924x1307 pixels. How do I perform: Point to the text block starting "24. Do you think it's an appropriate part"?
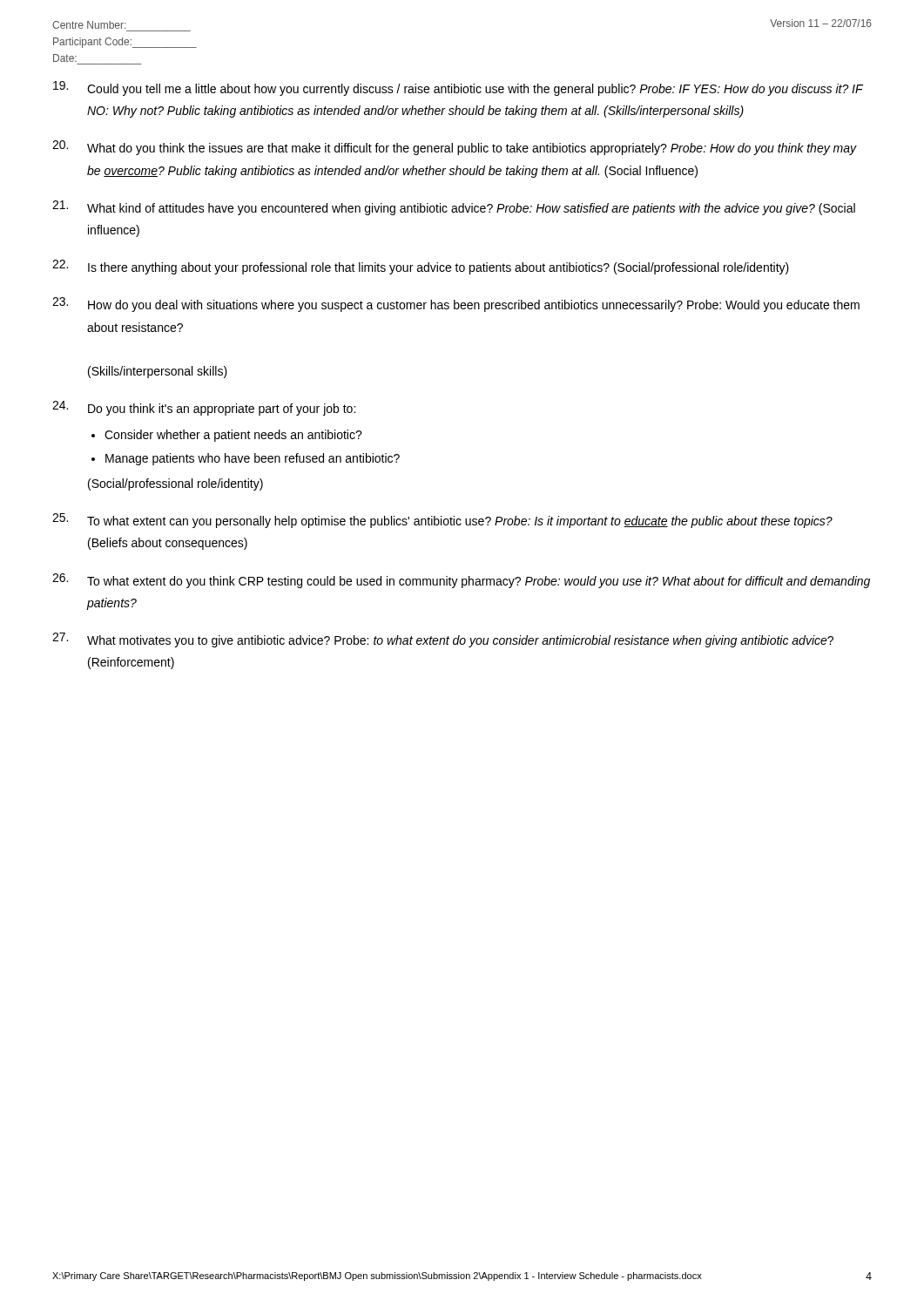[204, 408]
